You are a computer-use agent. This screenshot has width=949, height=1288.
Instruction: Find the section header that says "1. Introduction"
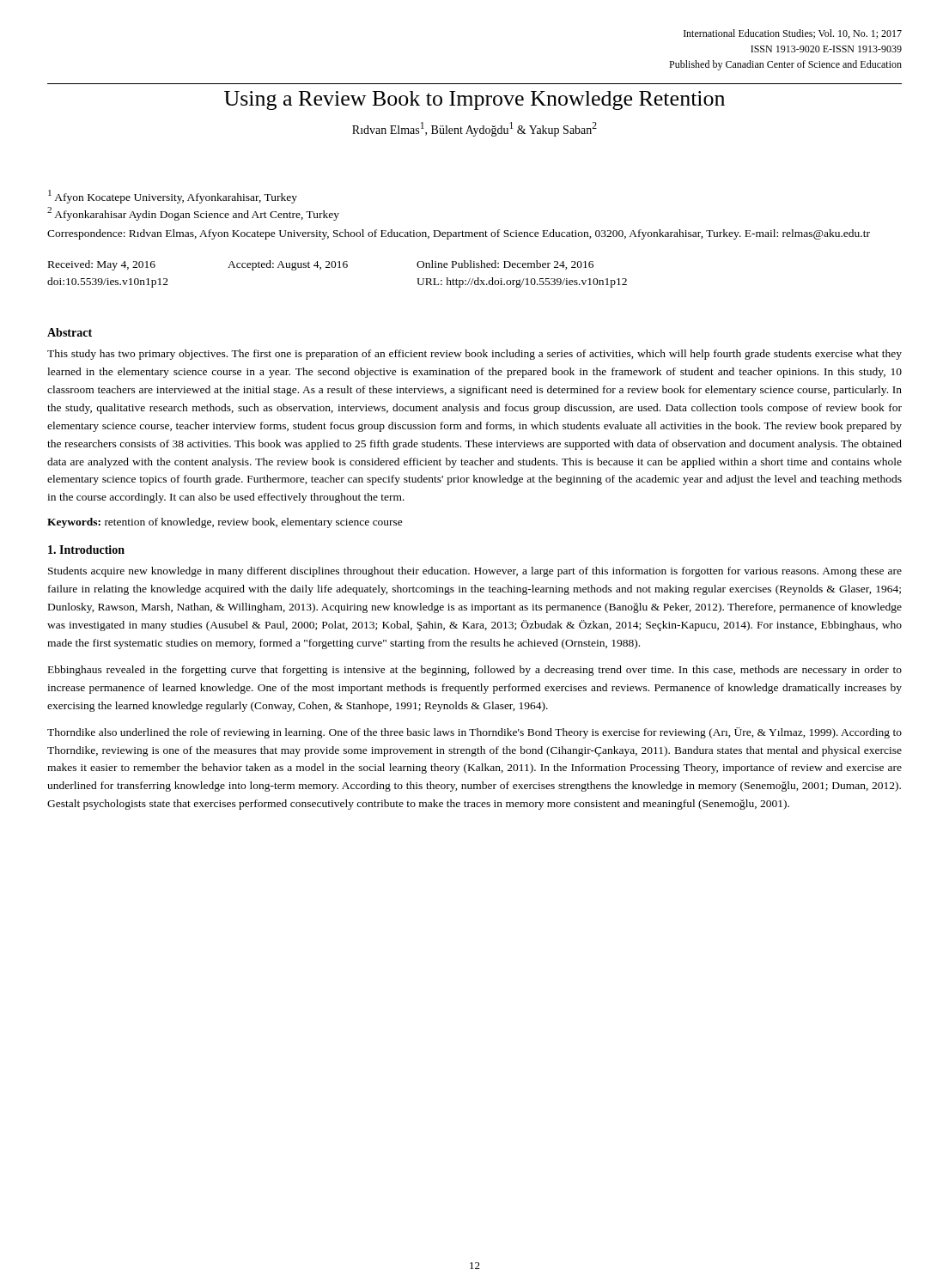pyautogui.click(x=86, y=550)
